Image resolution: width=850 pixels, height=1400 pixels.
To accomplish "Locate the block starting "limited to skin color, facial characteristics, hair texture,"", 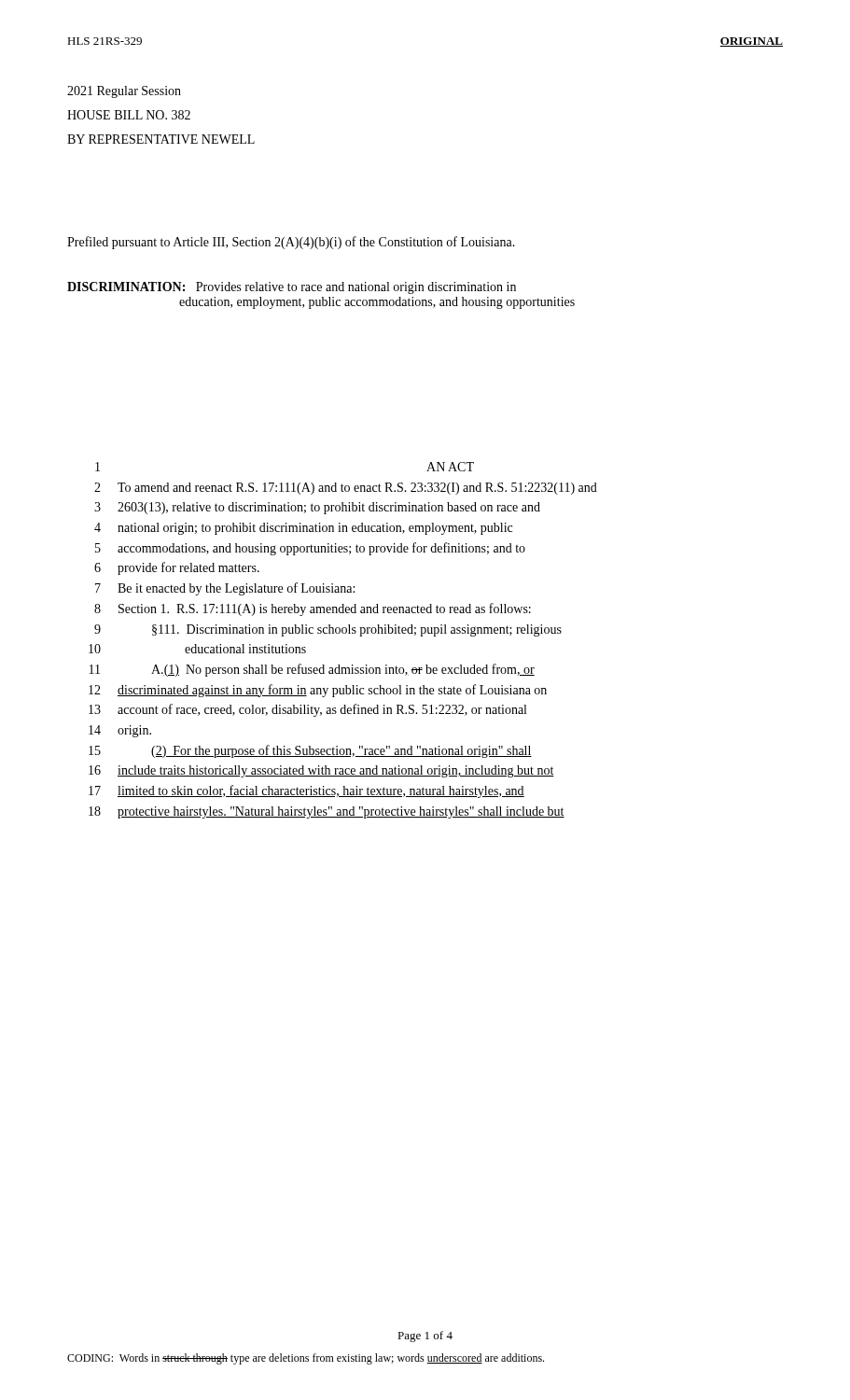I will click(x=321, y=791).
